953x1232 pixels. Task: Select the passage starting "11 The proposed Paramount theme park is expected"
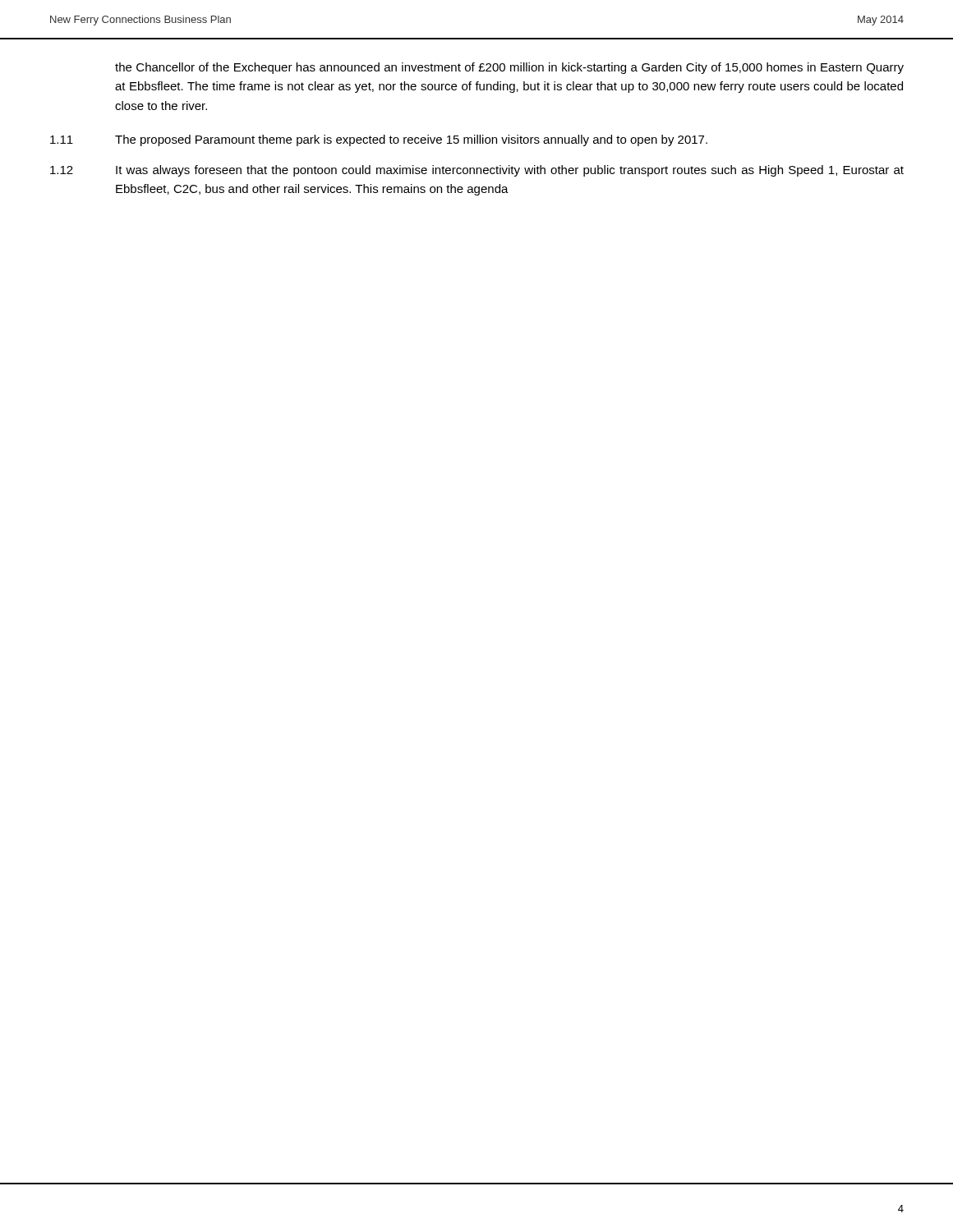coord(476,139)
